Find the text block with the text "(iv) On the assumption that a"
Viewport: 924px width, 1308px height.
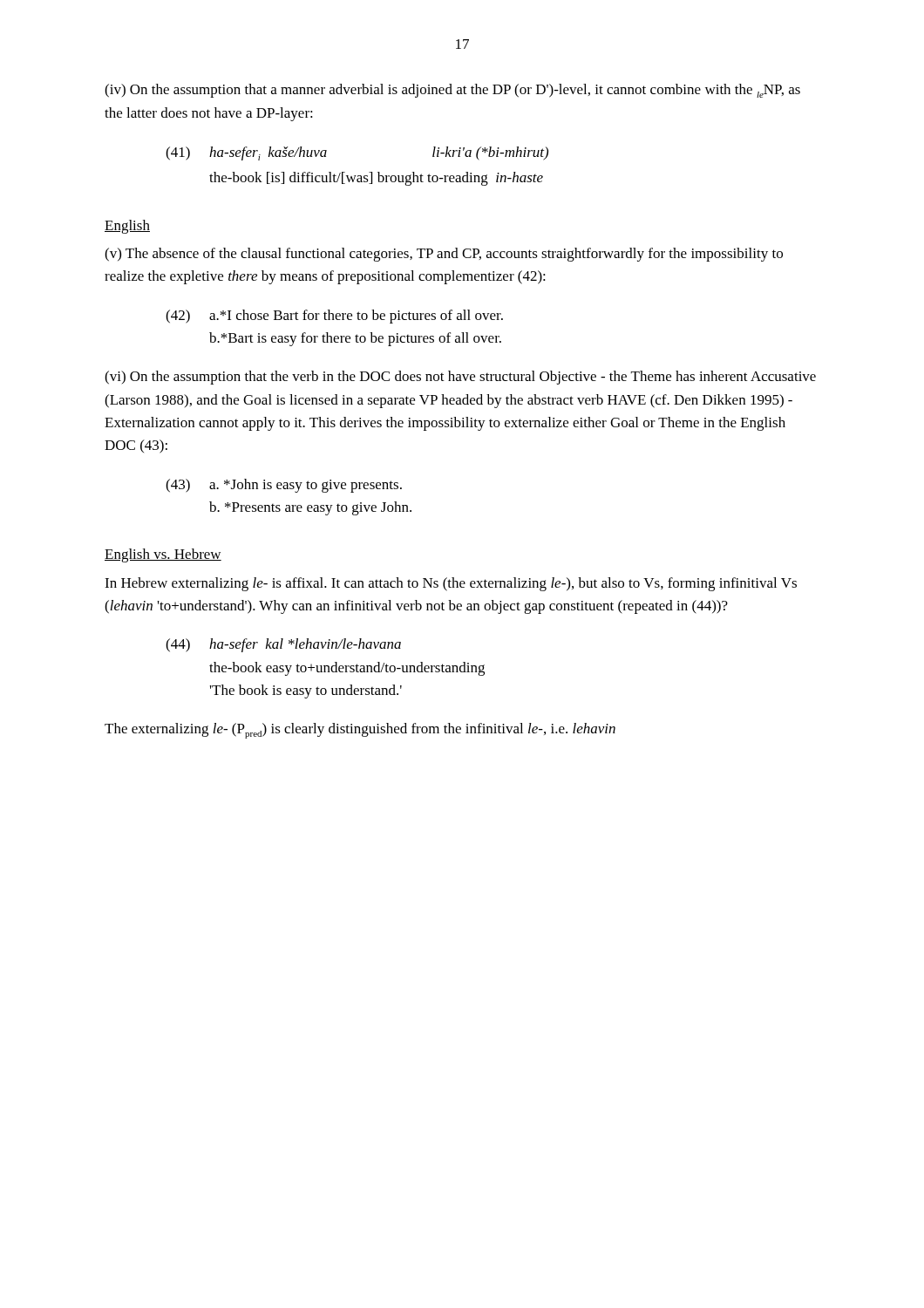tap(462, 102)
